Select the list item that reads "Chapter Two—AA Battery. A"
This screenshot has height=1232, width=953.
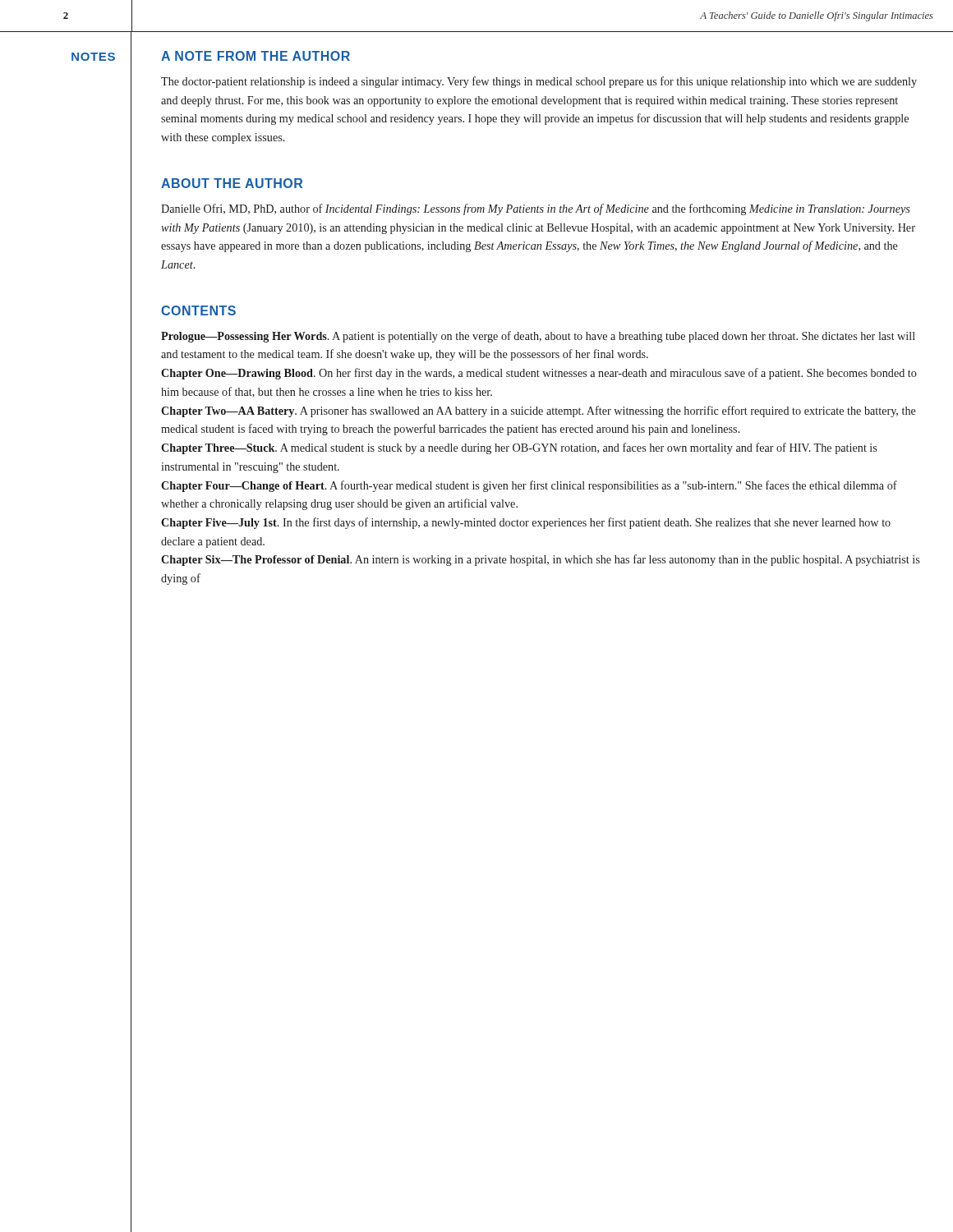[x=541, y=420]
